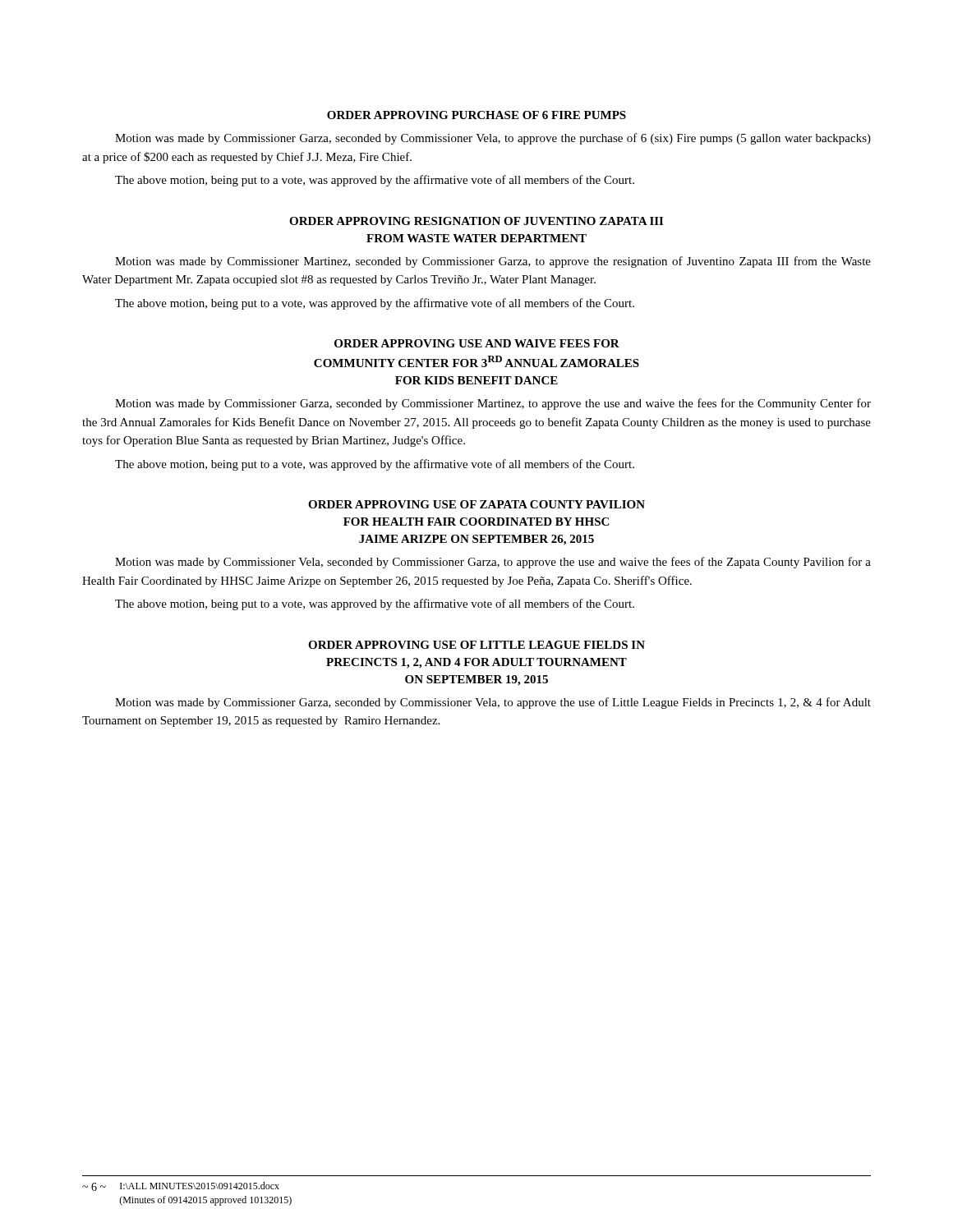
Task: Select the section header with the text "ORDER APPROVING USE OF ZAPATA COUNTY"
Action: coord(476,522)
